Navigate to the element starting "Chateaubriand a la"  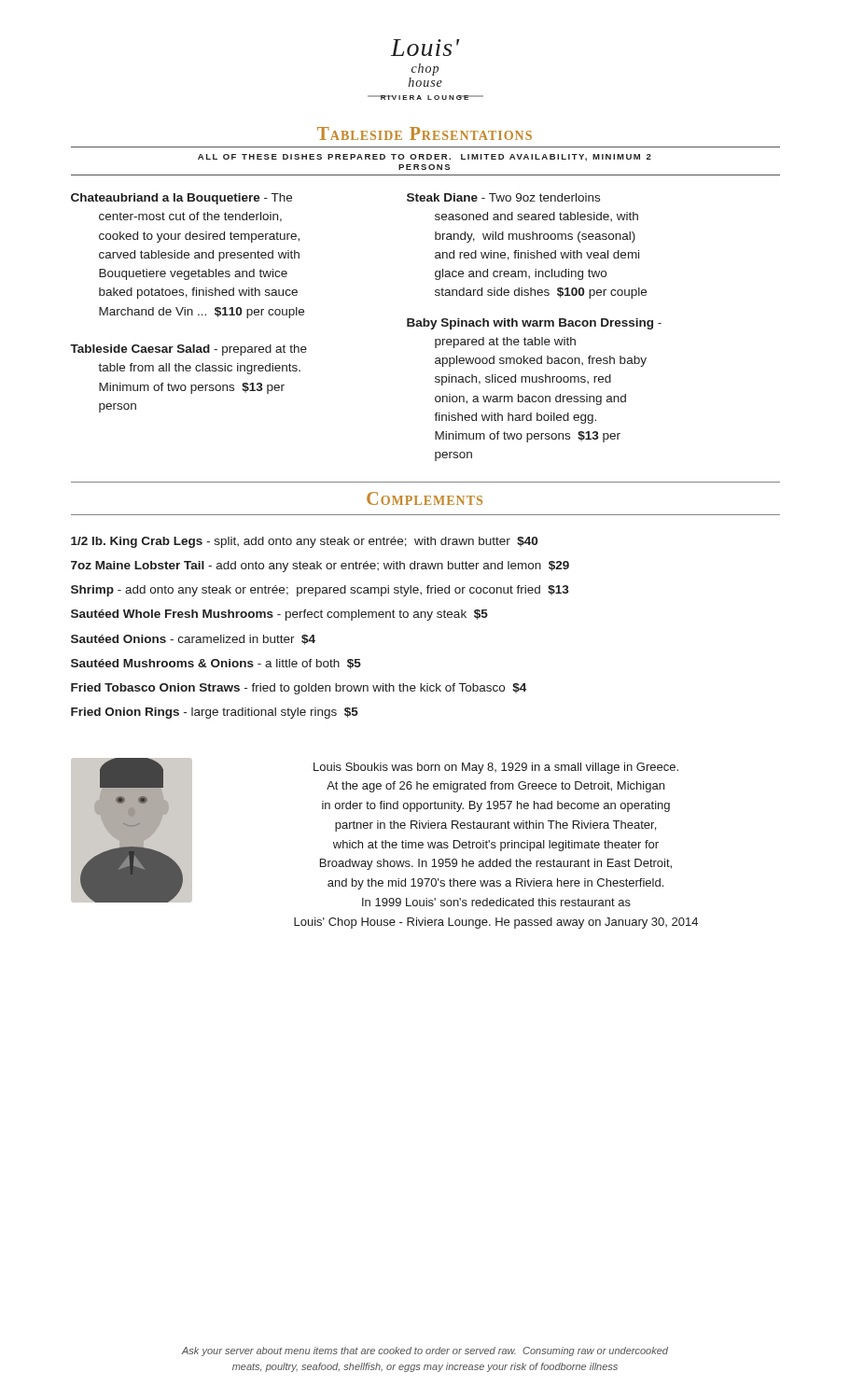(229, 255)
